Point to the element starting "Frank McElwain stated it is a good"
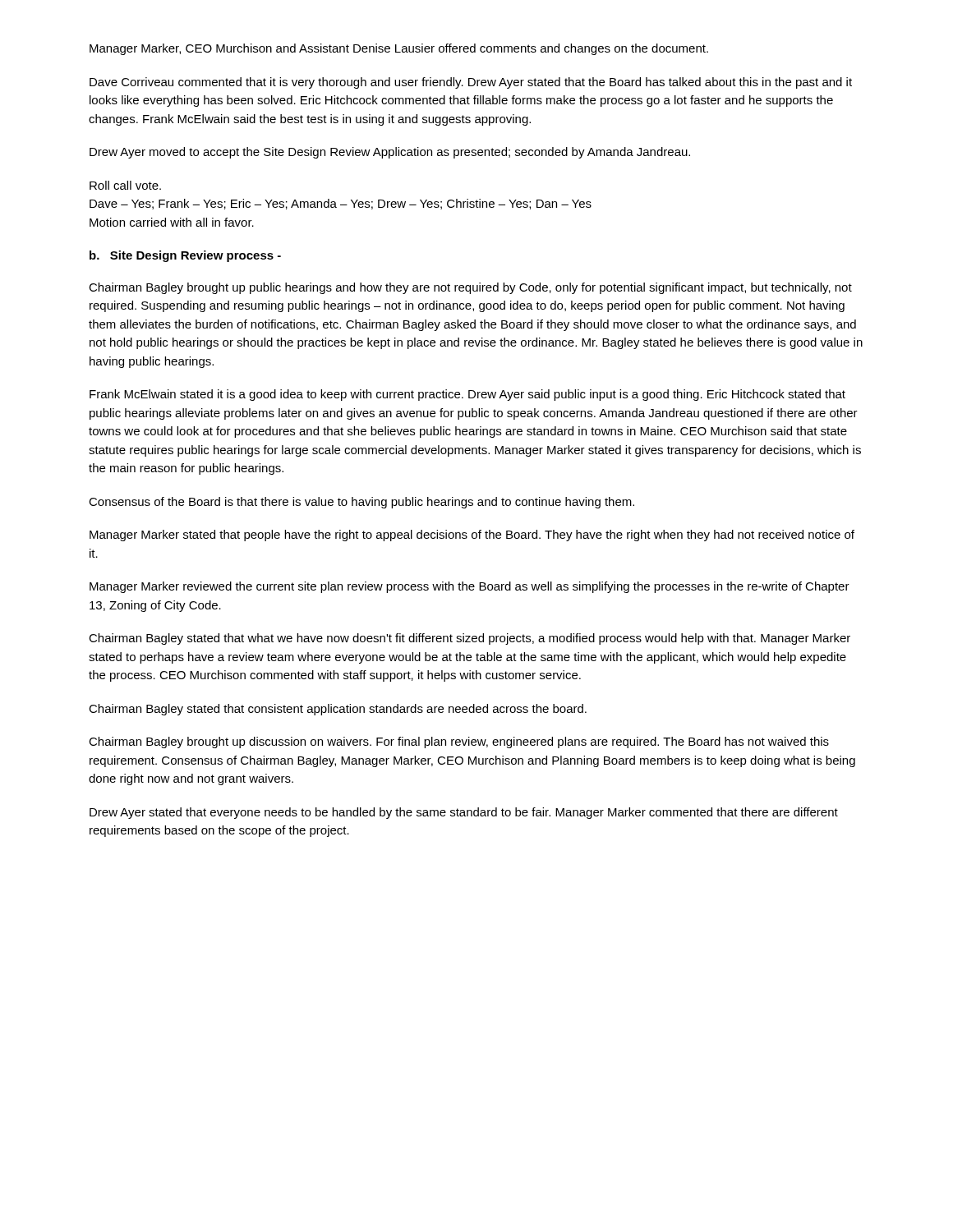This screenshot has height=1232, width=953. point(475,431)
